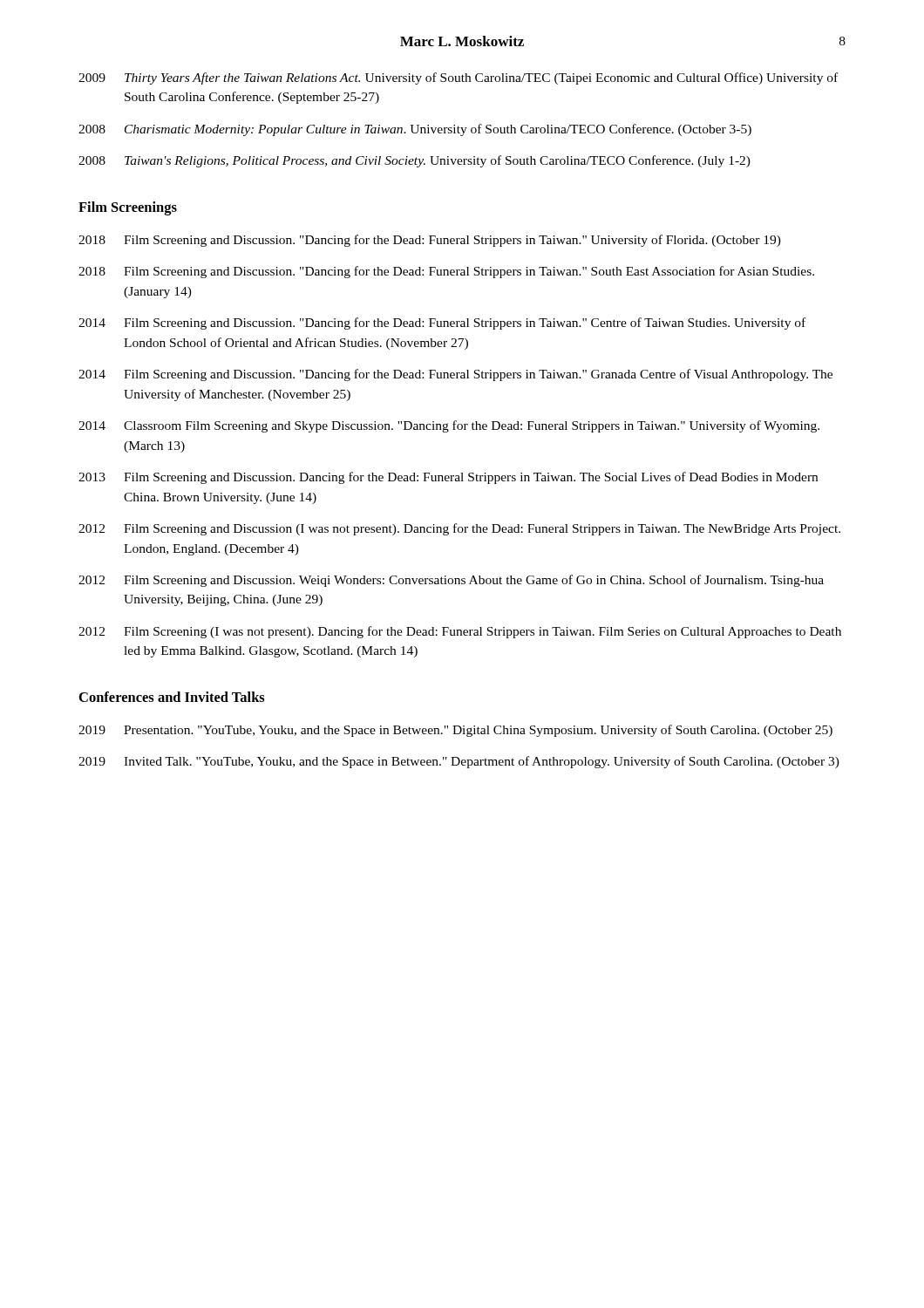The height and width of the screenshot is (1308, 924).
Task: Point to the block beginning "2013 Film Screening and Discussion."
Action: click(x=462, y=487)
